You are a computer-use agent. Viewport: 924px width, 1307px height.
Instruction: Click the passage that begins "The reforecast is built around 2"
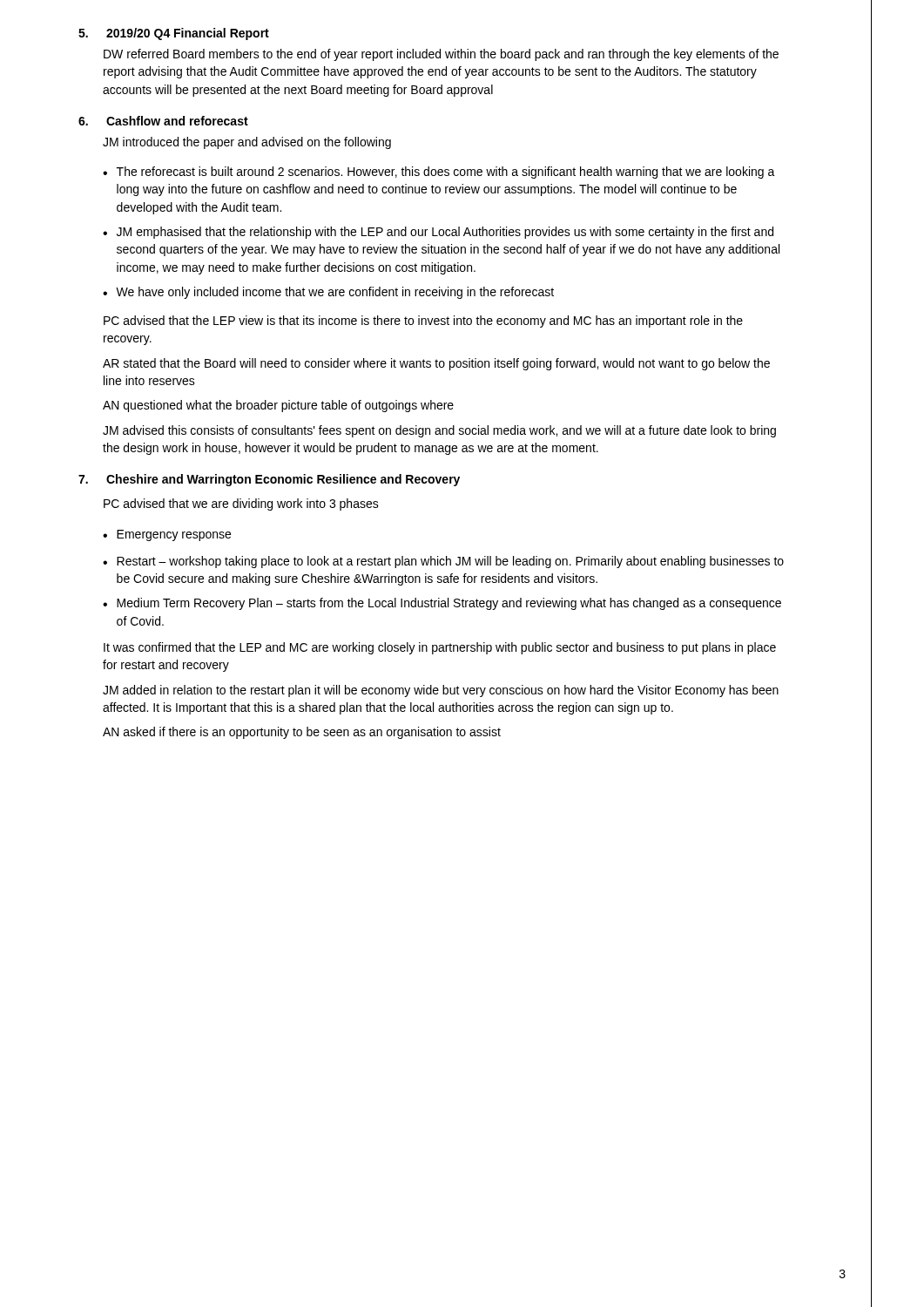pos(454,190)
